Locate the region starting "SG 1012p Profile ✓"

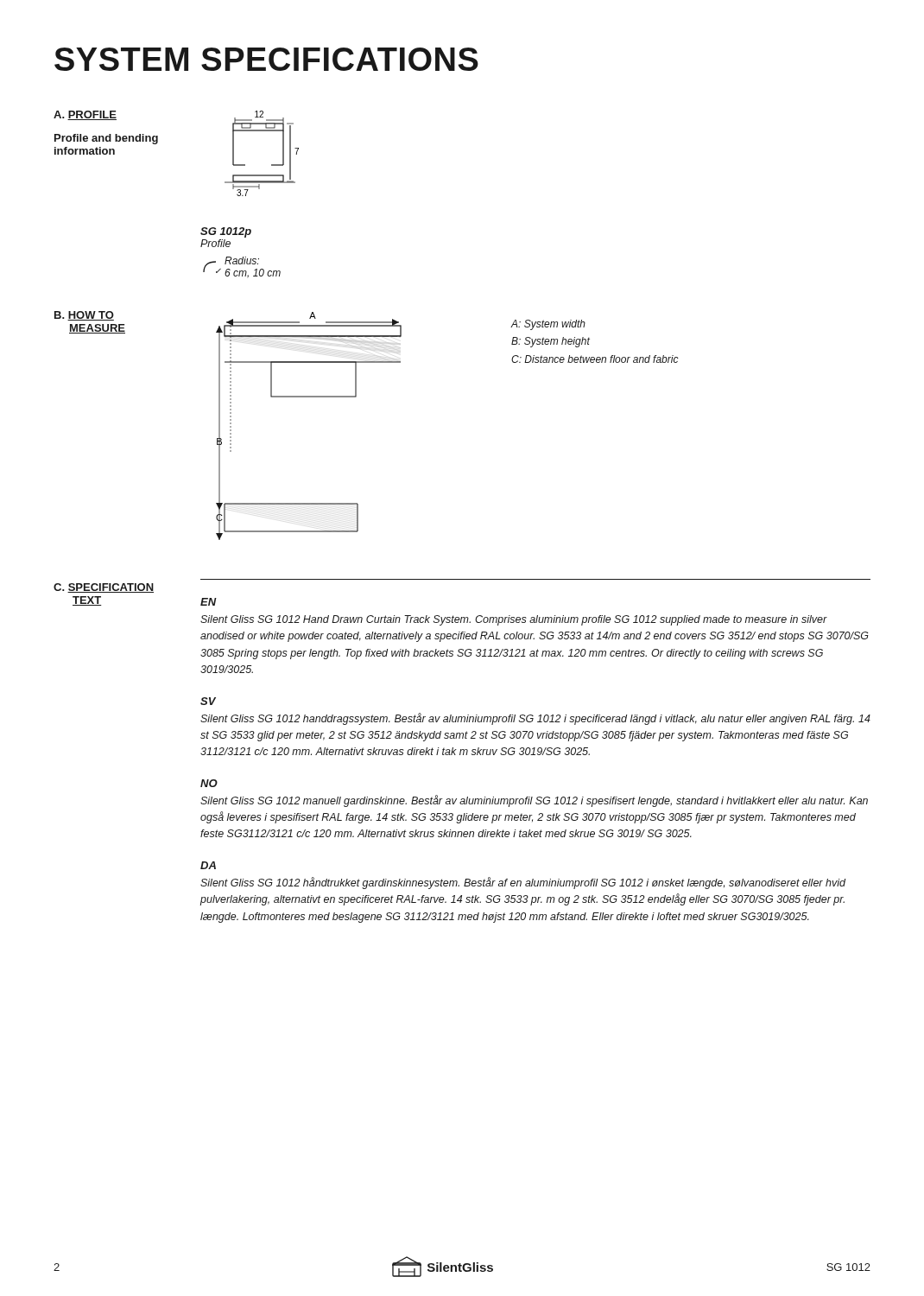[226, 232]
